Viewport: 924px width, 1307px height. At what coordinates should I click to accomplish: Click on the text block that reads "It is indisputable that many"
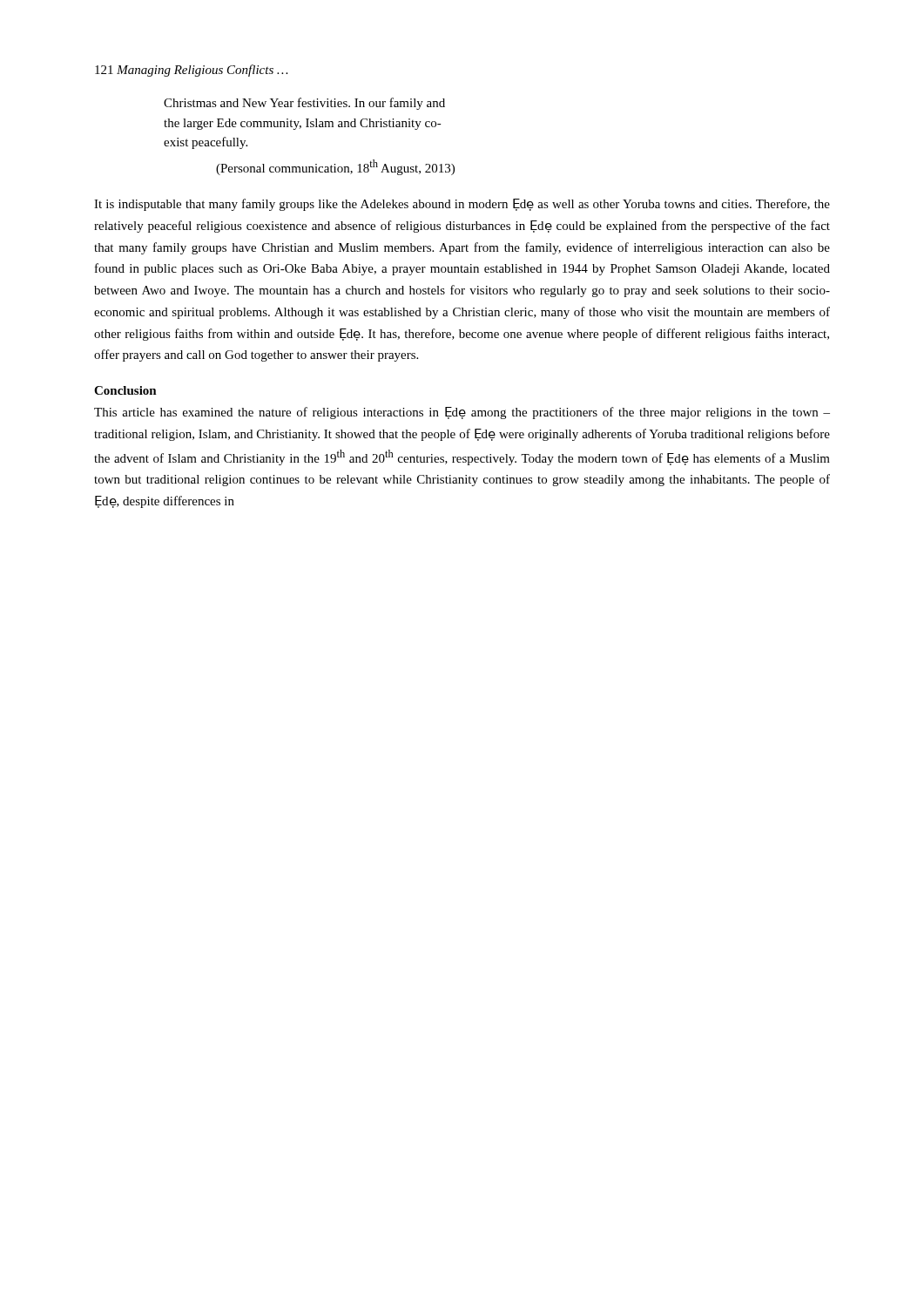tap(462, 279)
